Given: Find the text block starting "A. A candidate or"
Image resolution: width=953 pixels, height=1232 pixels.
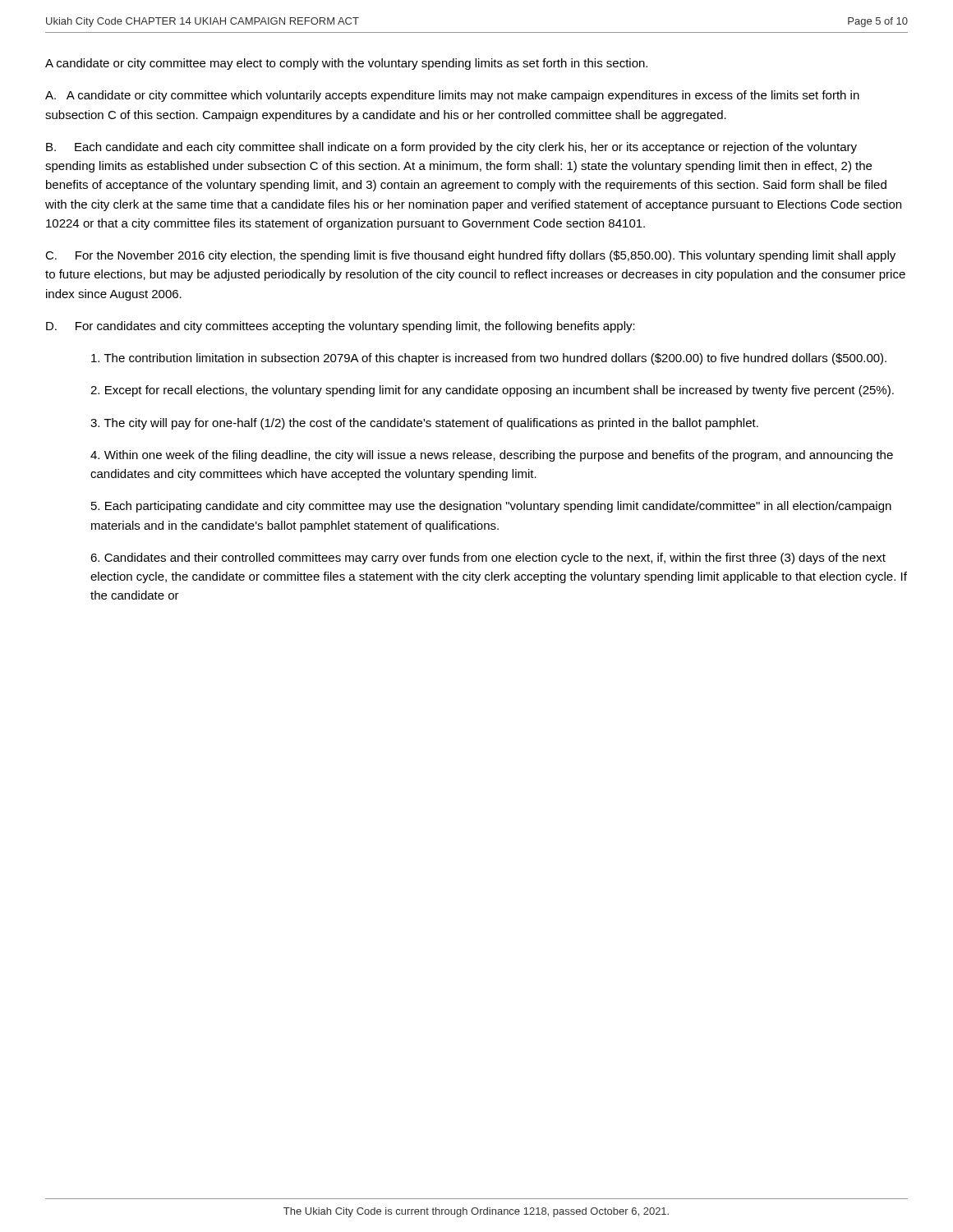Looking at the screenshot, I should pos(452,105).
